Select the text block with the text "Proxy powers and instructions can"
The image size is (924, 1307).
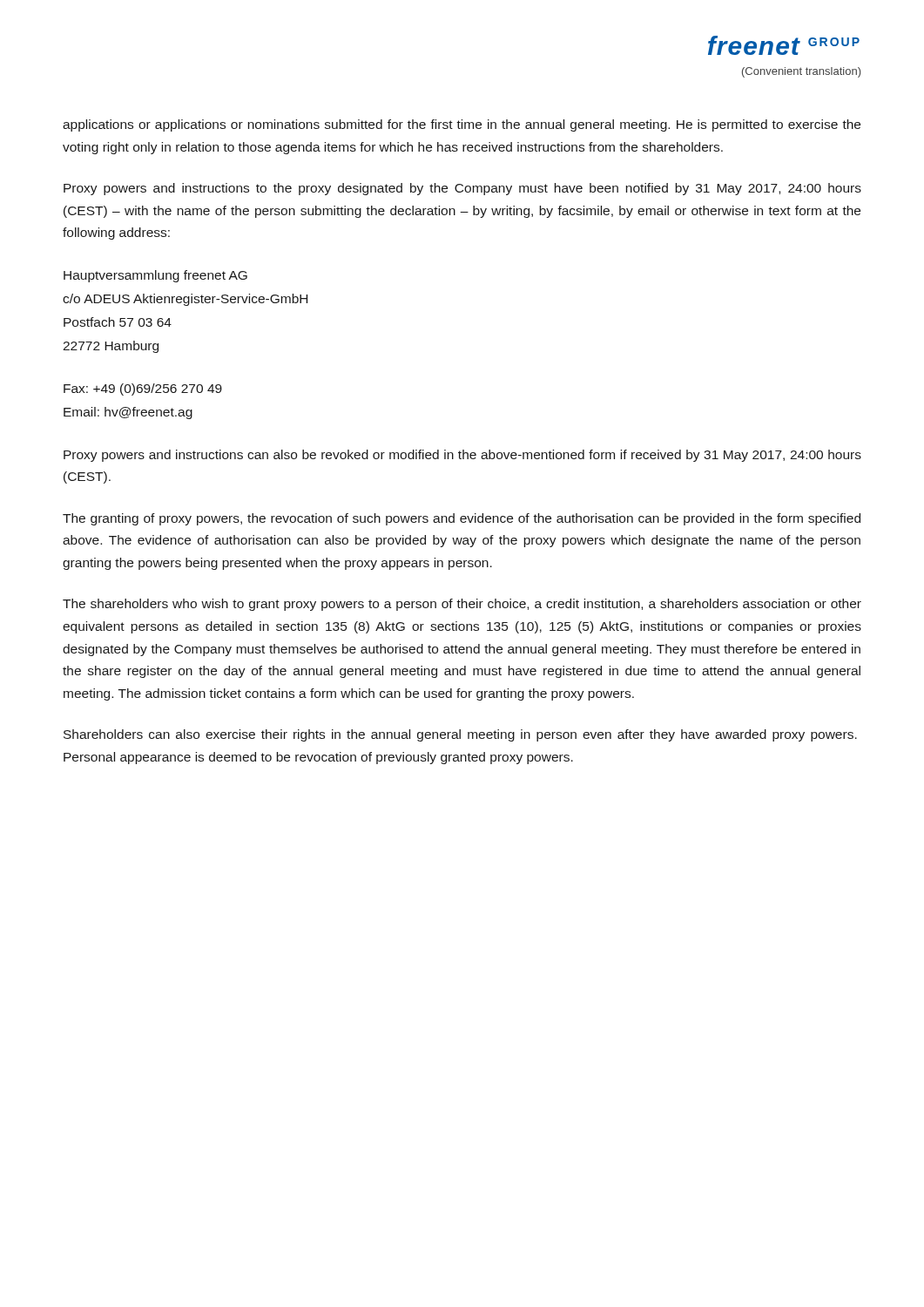(x=462, y=465)
